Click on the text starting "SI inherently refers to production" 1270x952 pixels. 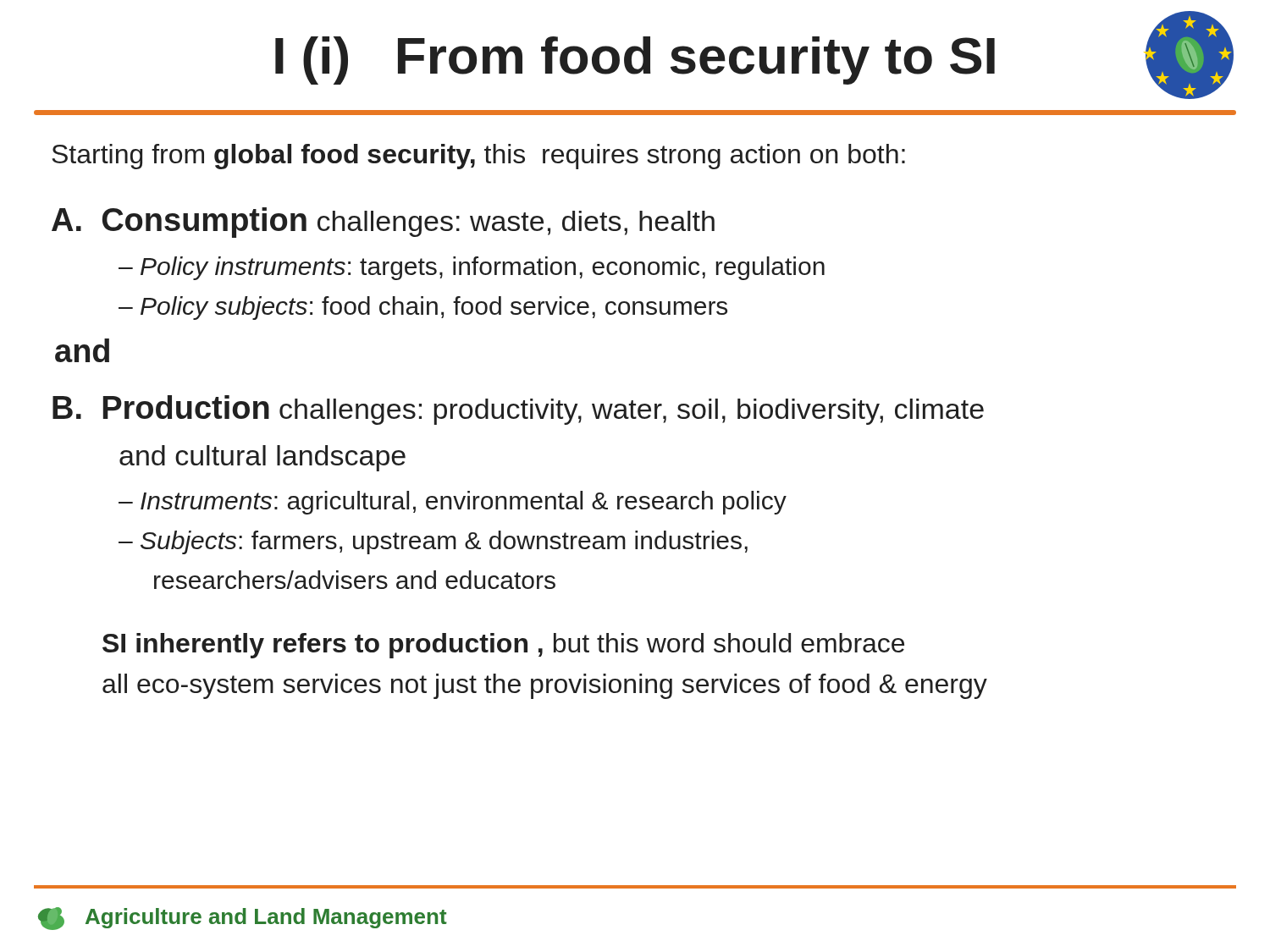(544, 664)
